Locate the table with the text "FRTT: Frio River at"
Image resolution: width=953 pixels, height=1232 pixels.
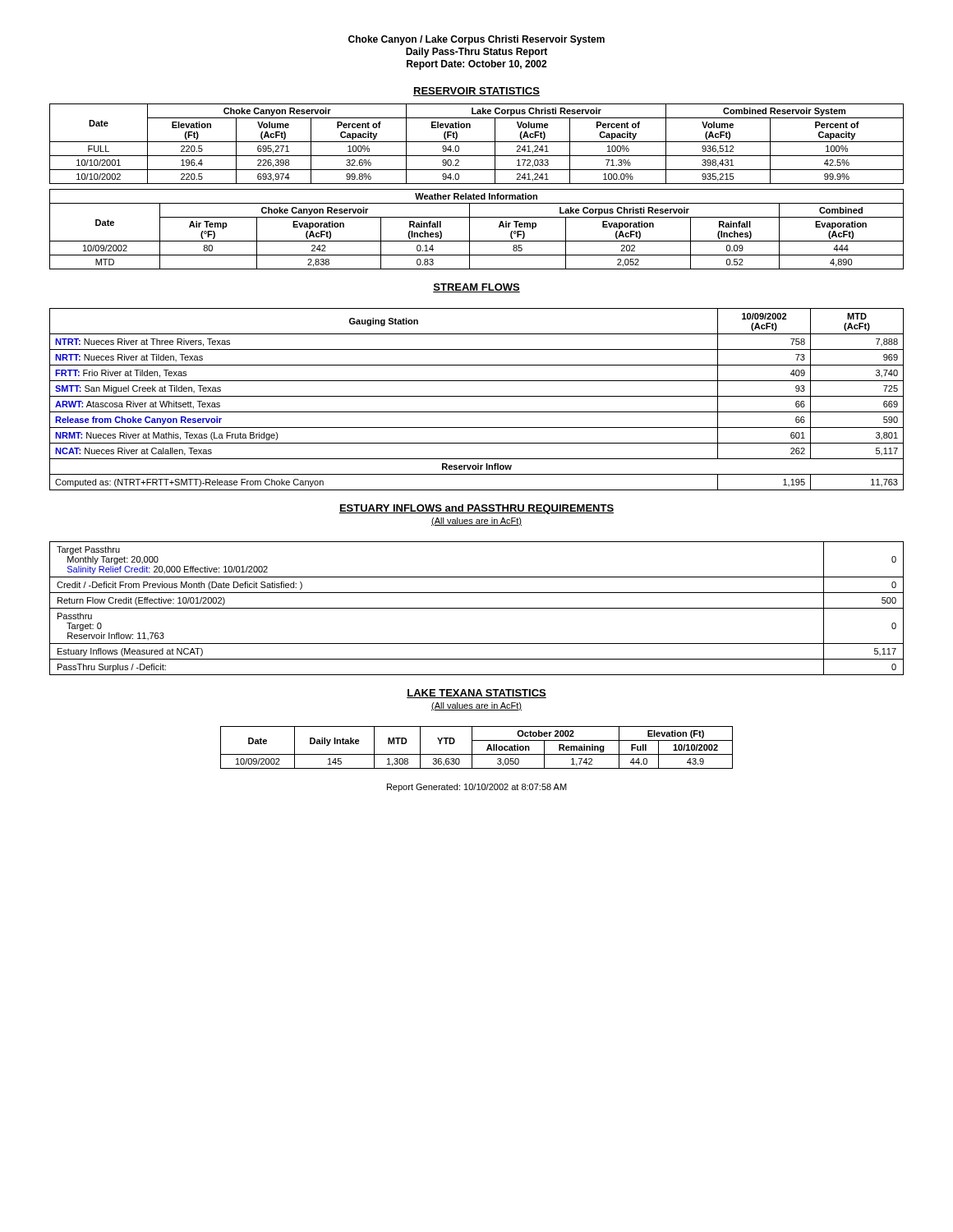[x=476, y=399]
